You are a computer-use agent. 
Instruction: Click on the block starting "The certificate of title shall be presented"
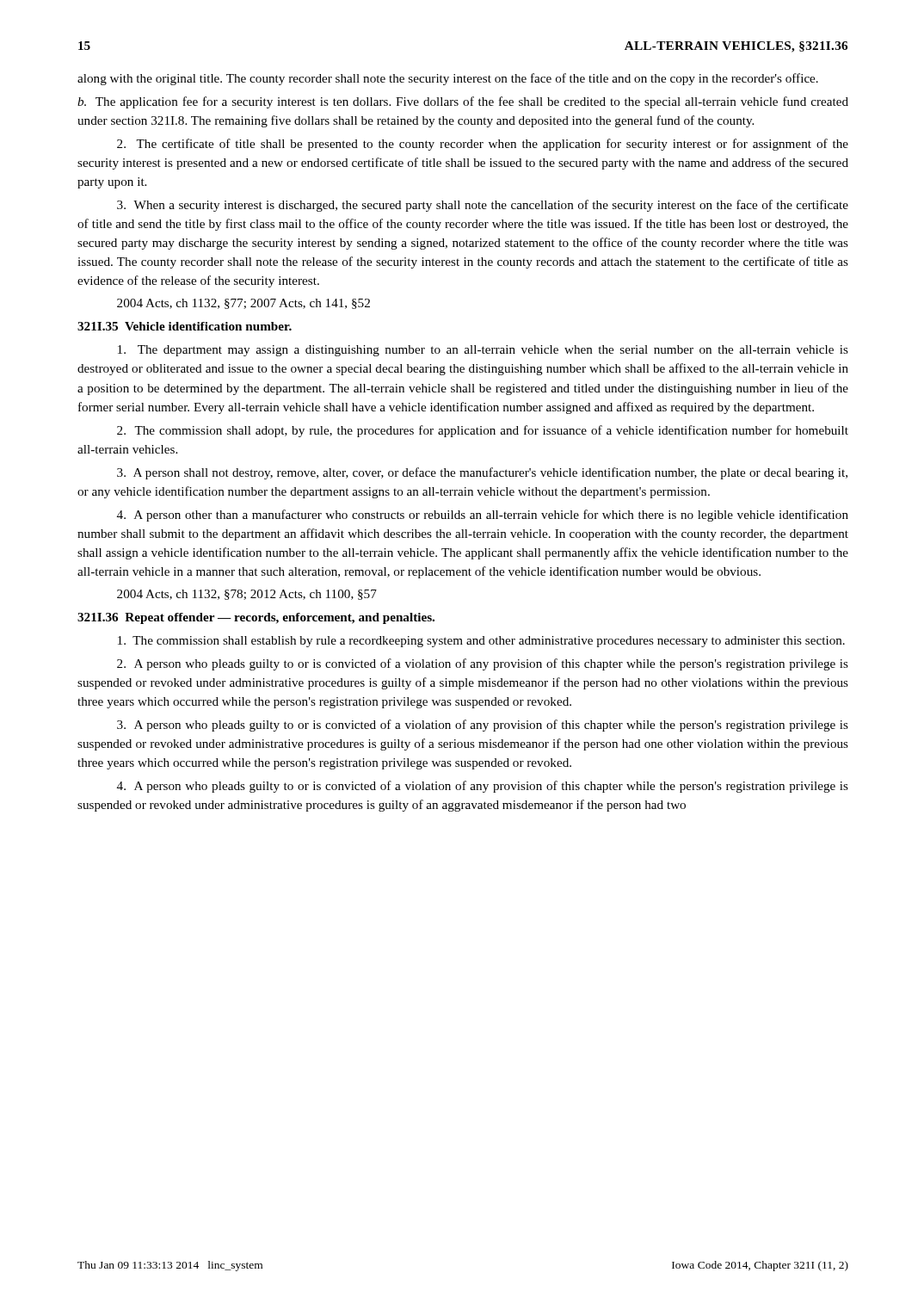click(463, 163)
